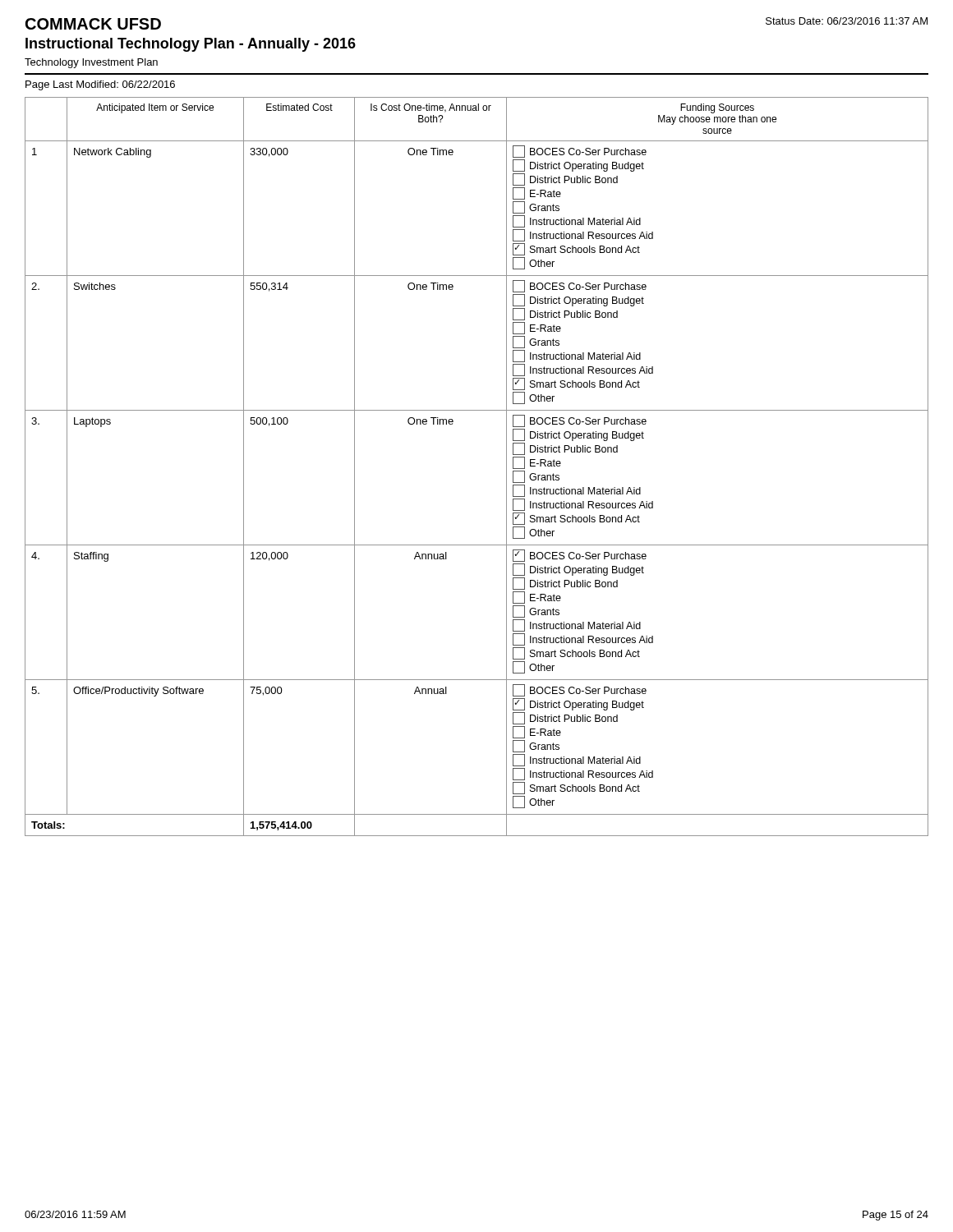Locate the text that says "Page Last Modified: 06/22/2016"

pos(100,84)
